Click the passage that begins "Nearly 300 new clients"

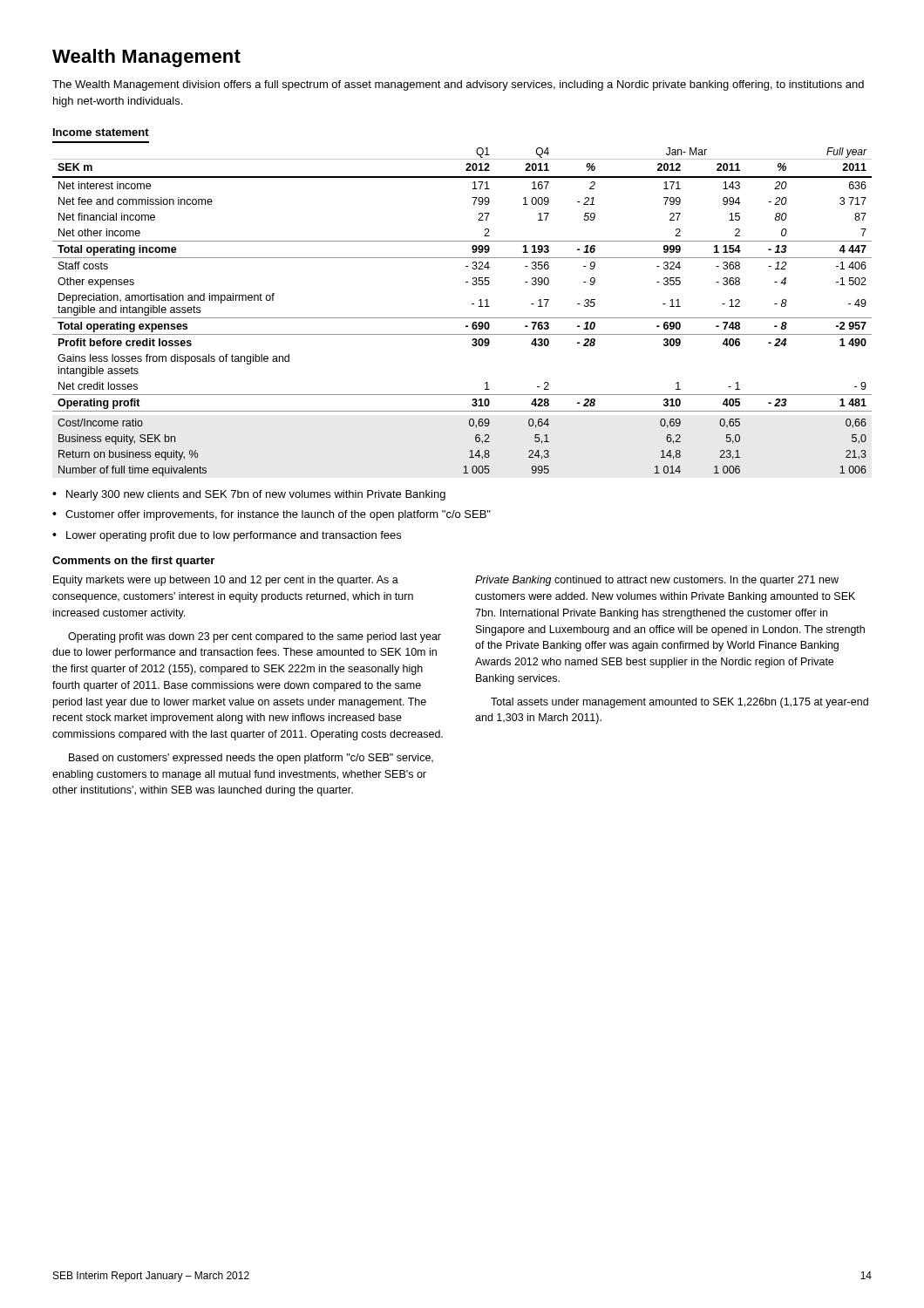point(256,494)
